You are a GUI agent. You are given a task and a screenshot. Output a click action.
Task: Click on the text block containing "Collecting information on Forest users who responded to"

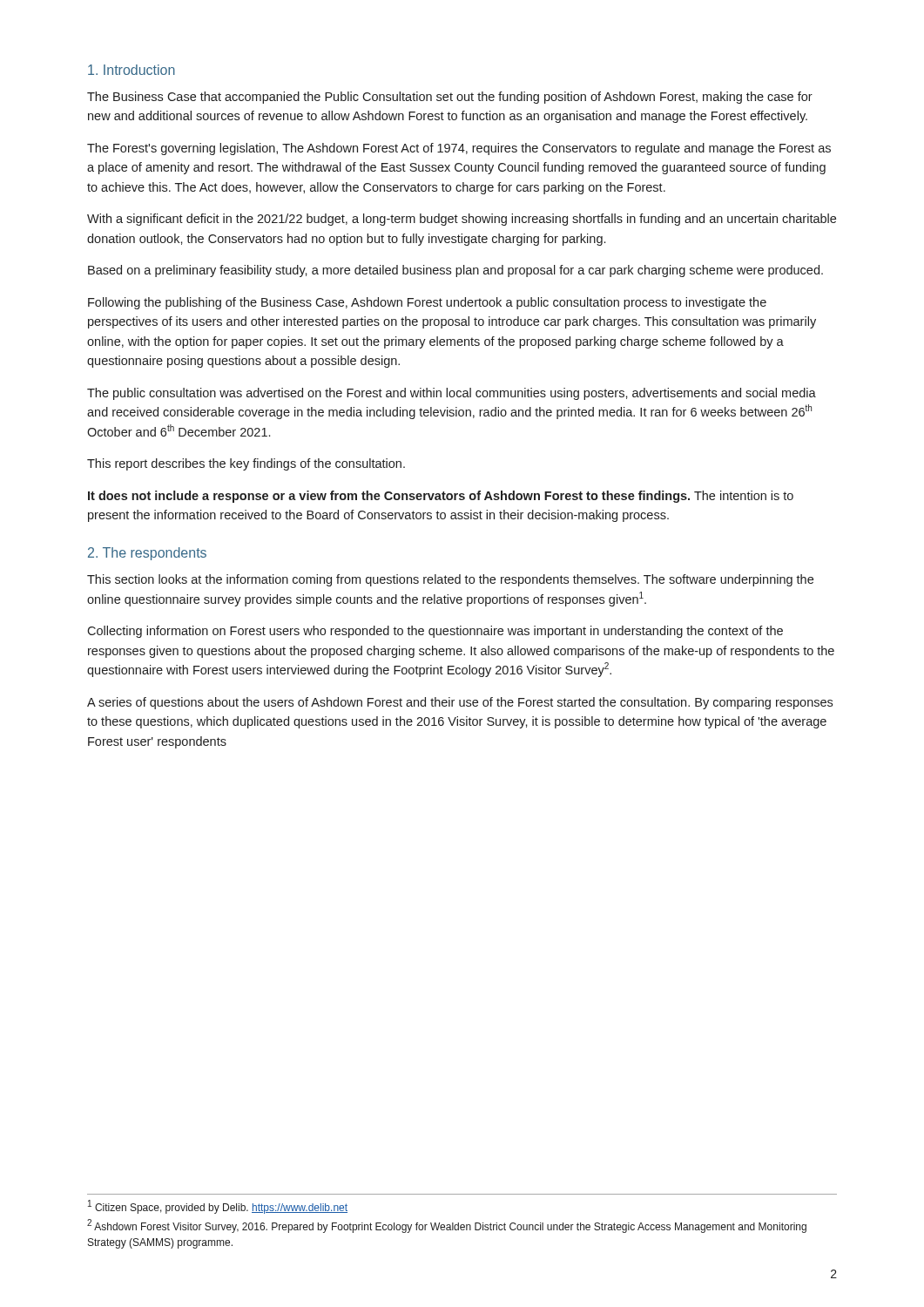[x=461, y=651]
